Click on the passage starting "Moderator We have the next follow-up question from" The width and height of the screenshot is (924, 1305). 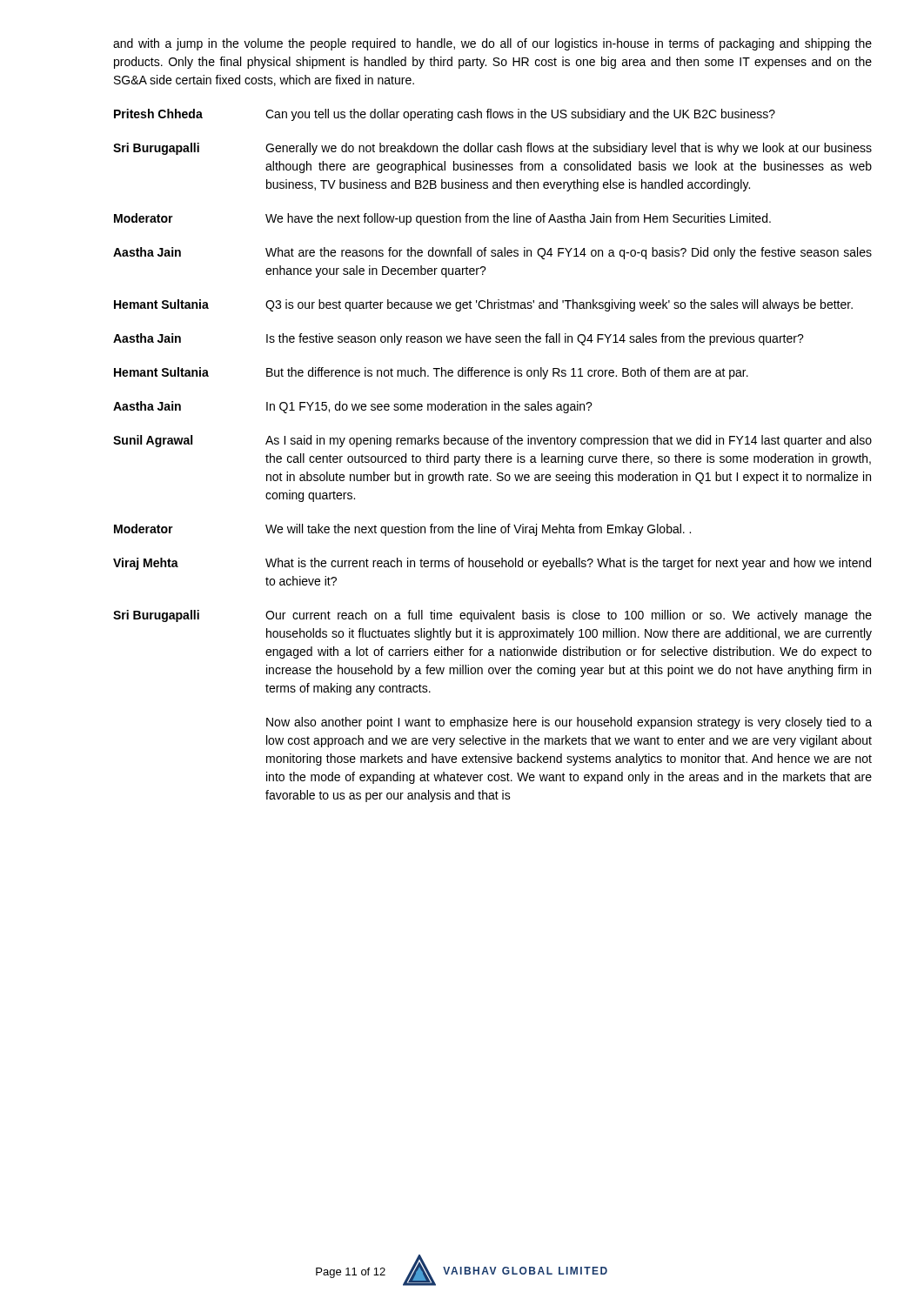(492, 219)
